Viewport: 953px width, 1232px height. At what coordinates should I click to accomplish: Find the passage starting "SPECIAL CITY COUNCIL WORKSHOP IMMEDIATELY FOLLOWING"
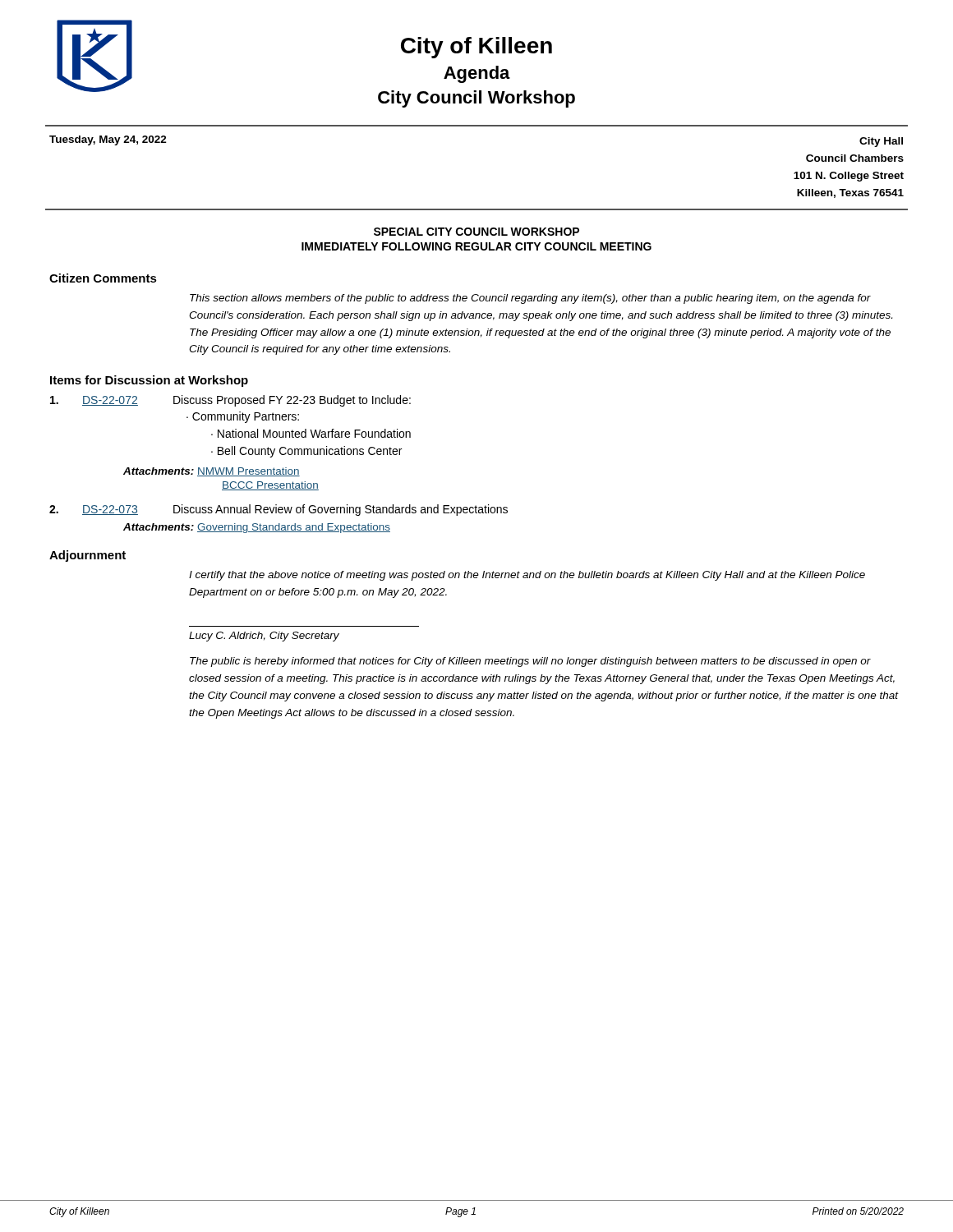click(x=476, y=239)
